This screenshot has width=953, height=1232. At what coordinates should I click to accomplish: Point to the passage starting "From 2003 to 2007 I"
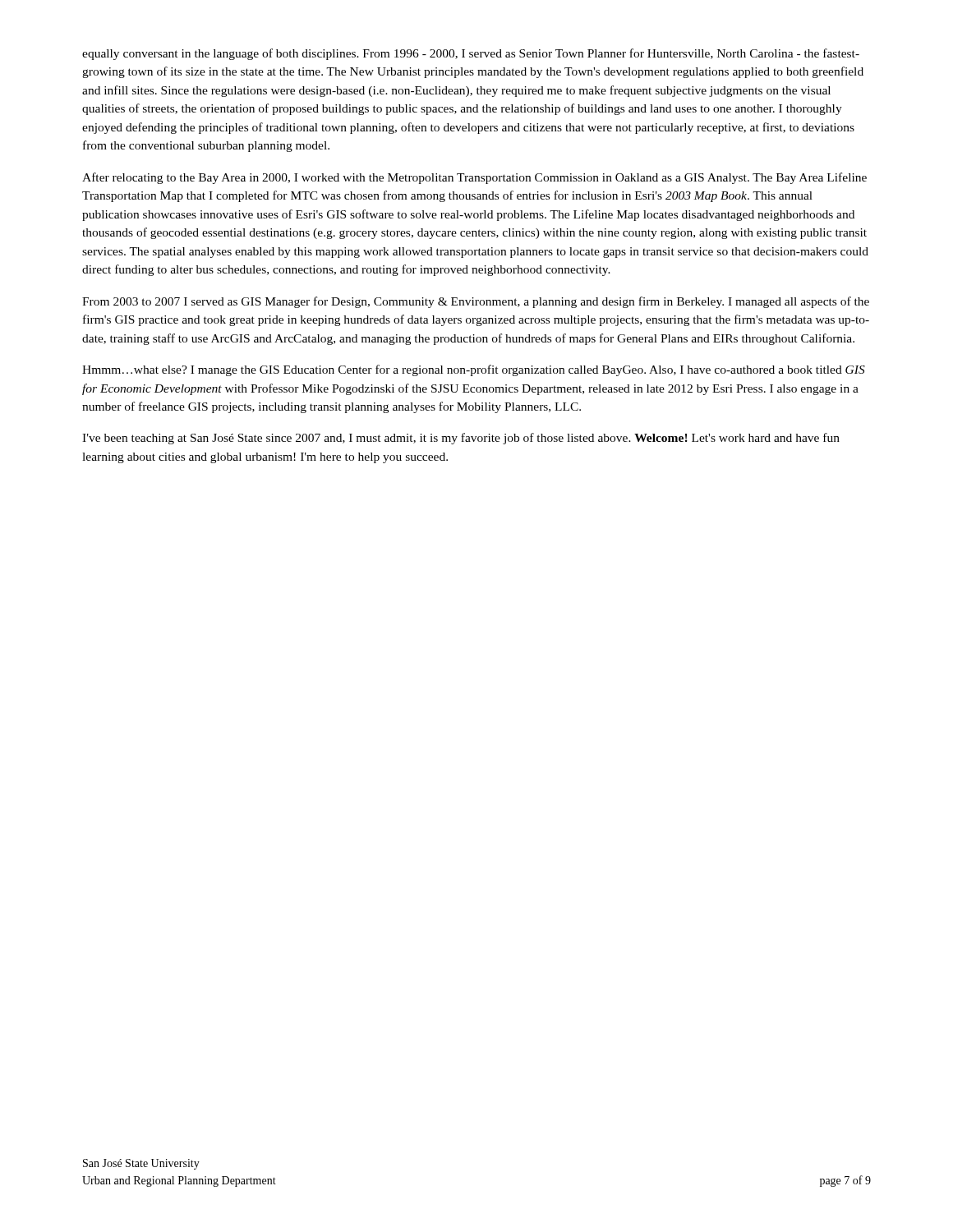(476, 319)
